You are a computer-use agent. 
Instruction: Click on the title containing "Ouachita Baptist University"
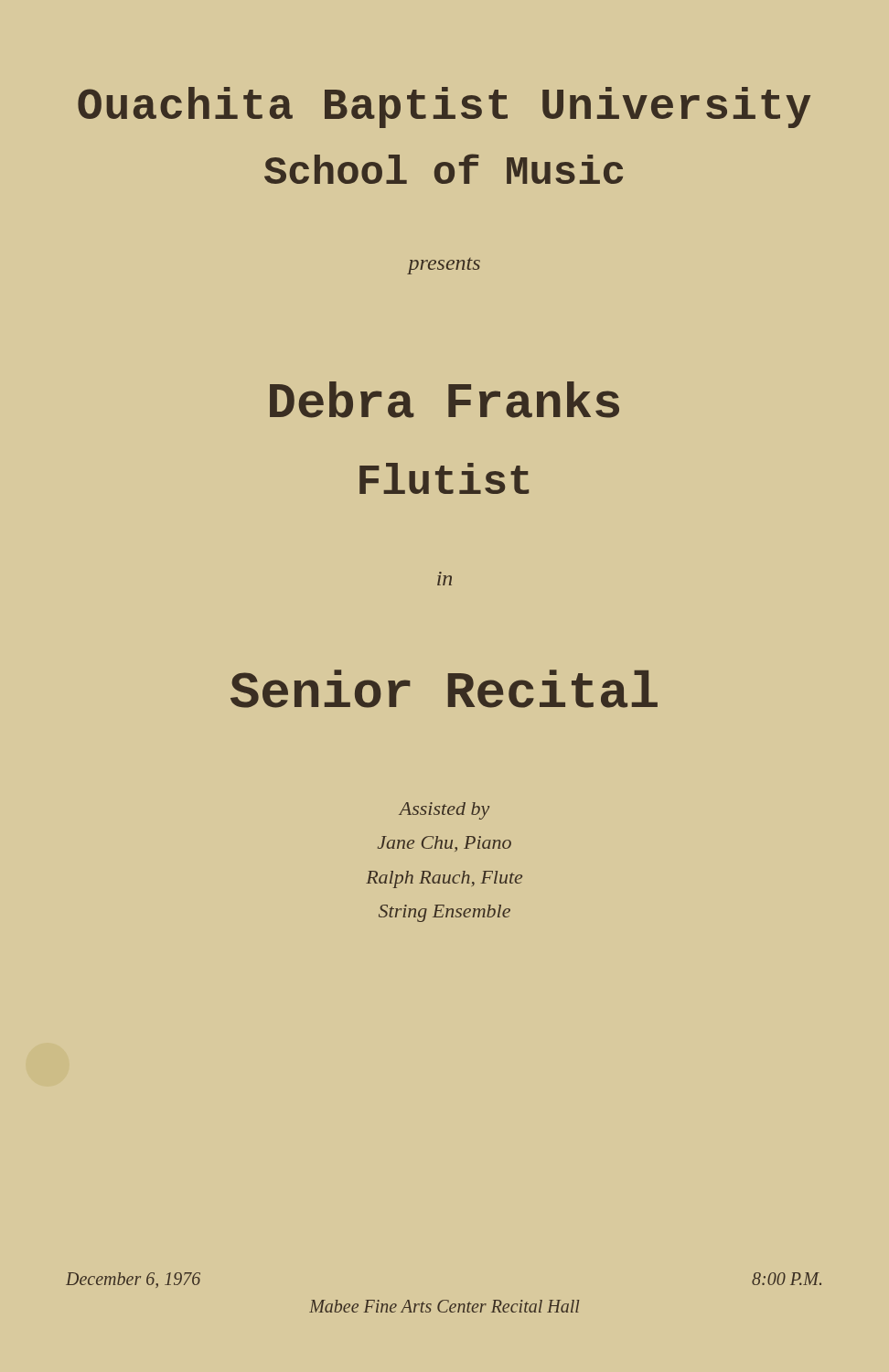point(444,107)
